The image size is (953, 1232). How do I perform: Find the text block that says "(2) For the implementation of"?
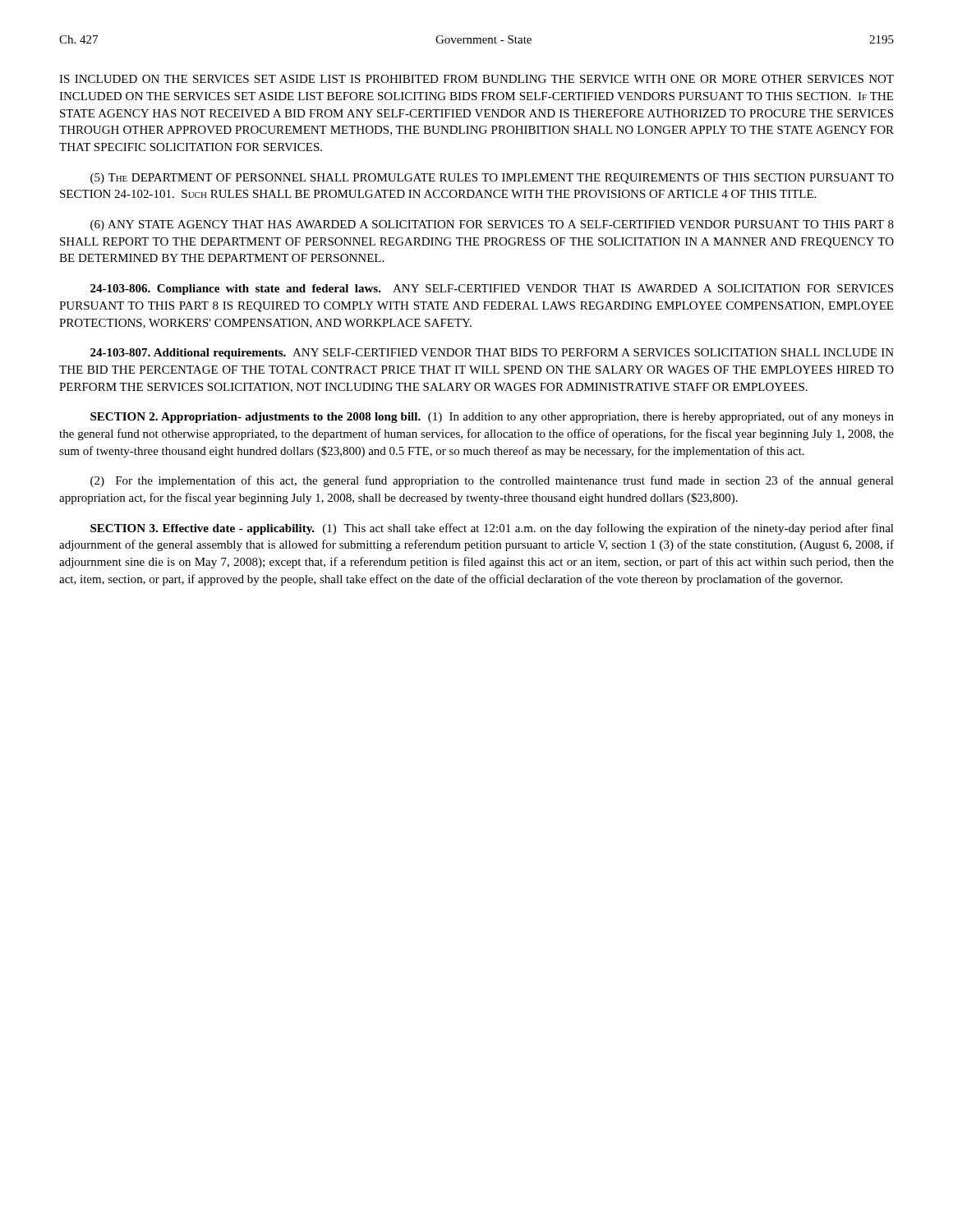point(476,489)
